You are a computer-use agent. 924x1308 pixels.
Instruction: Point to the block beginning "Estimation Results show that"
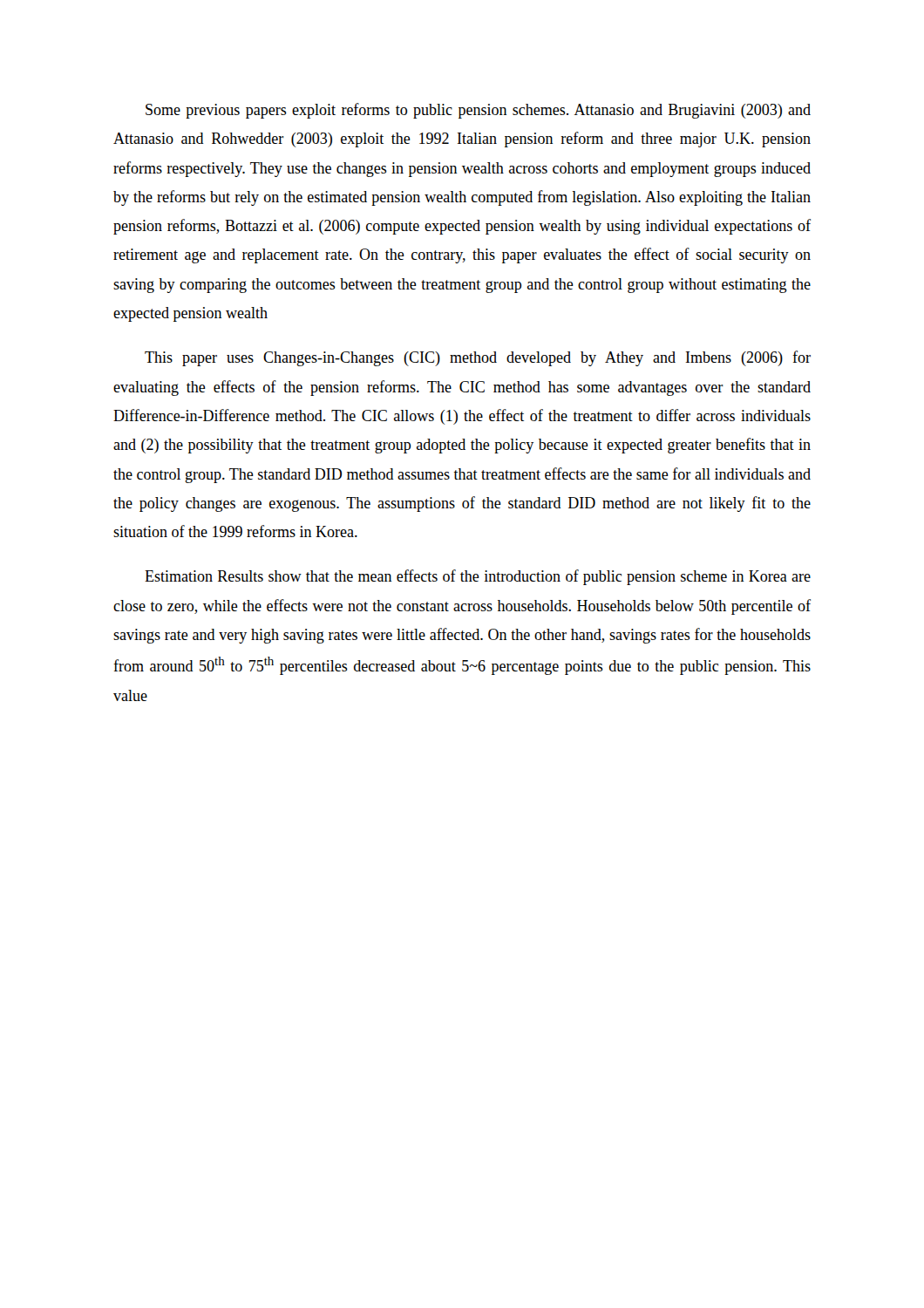(x=462, y=637)
